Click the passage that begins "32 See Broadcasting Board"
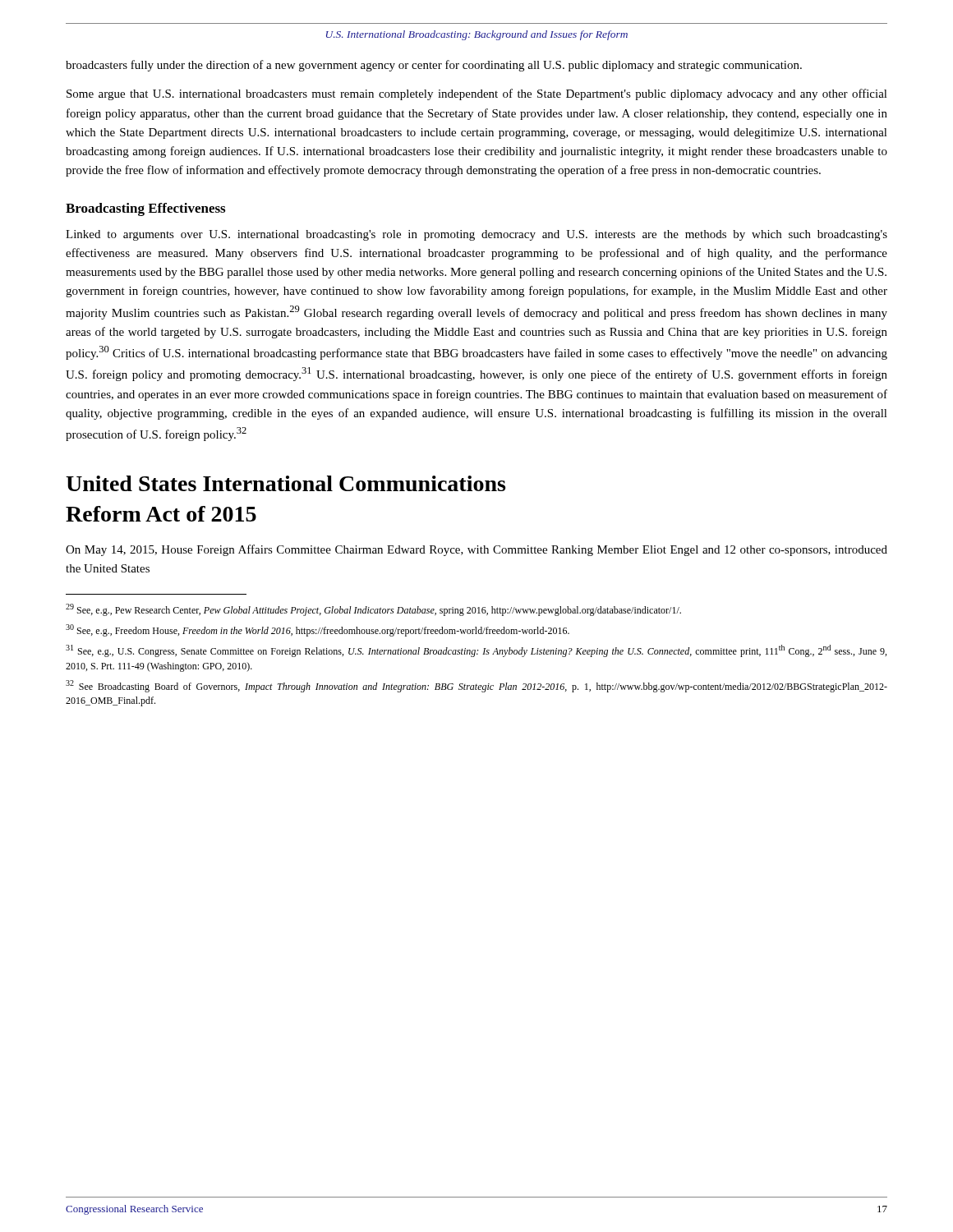The height and width of the screenshot is (1232, 953). (x=476, y=693)
